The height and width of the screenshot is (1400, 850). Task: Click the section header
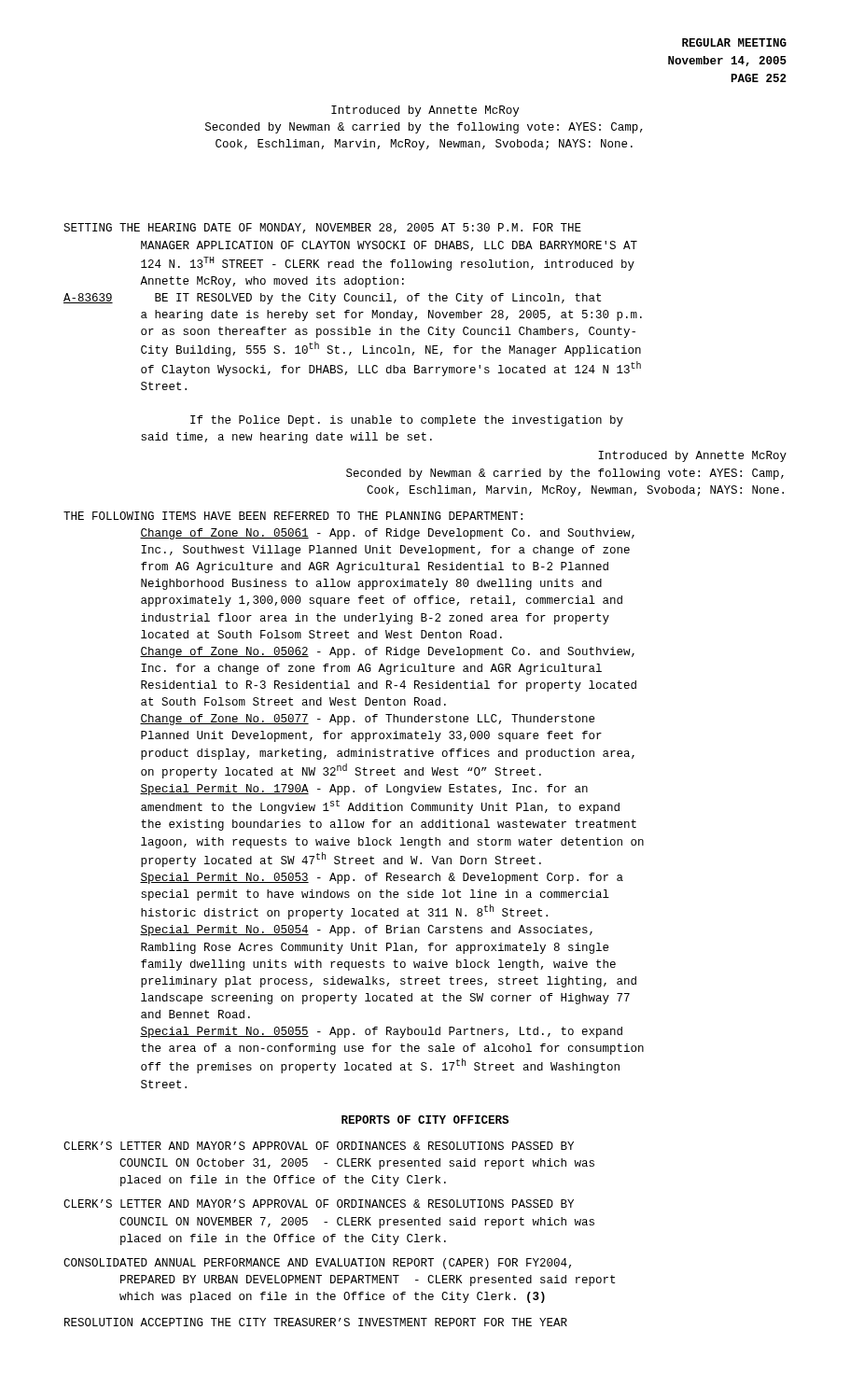point(425,1121)
